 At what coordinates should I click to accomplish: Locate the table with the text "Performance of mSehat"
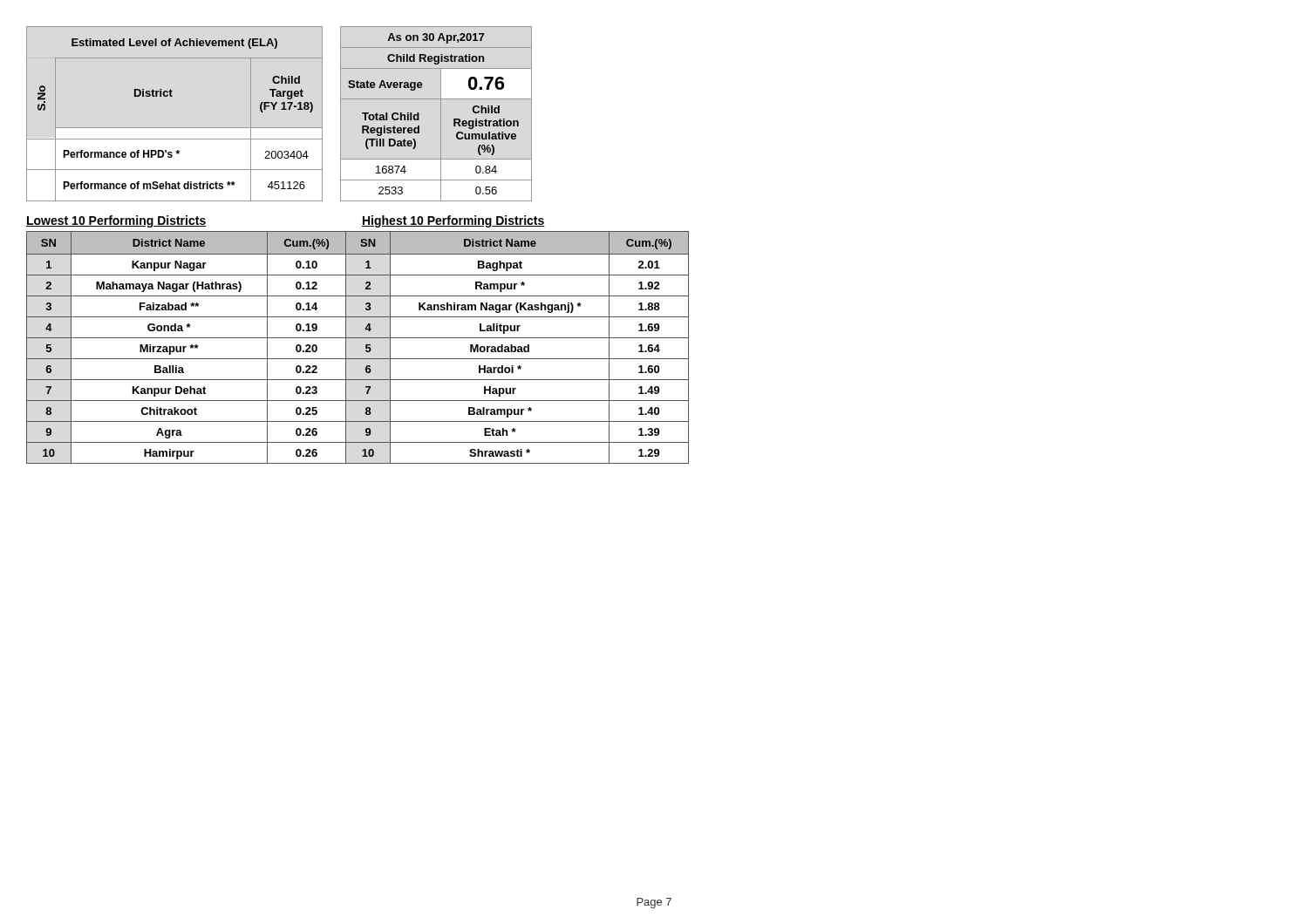click(x=358, y=114)
